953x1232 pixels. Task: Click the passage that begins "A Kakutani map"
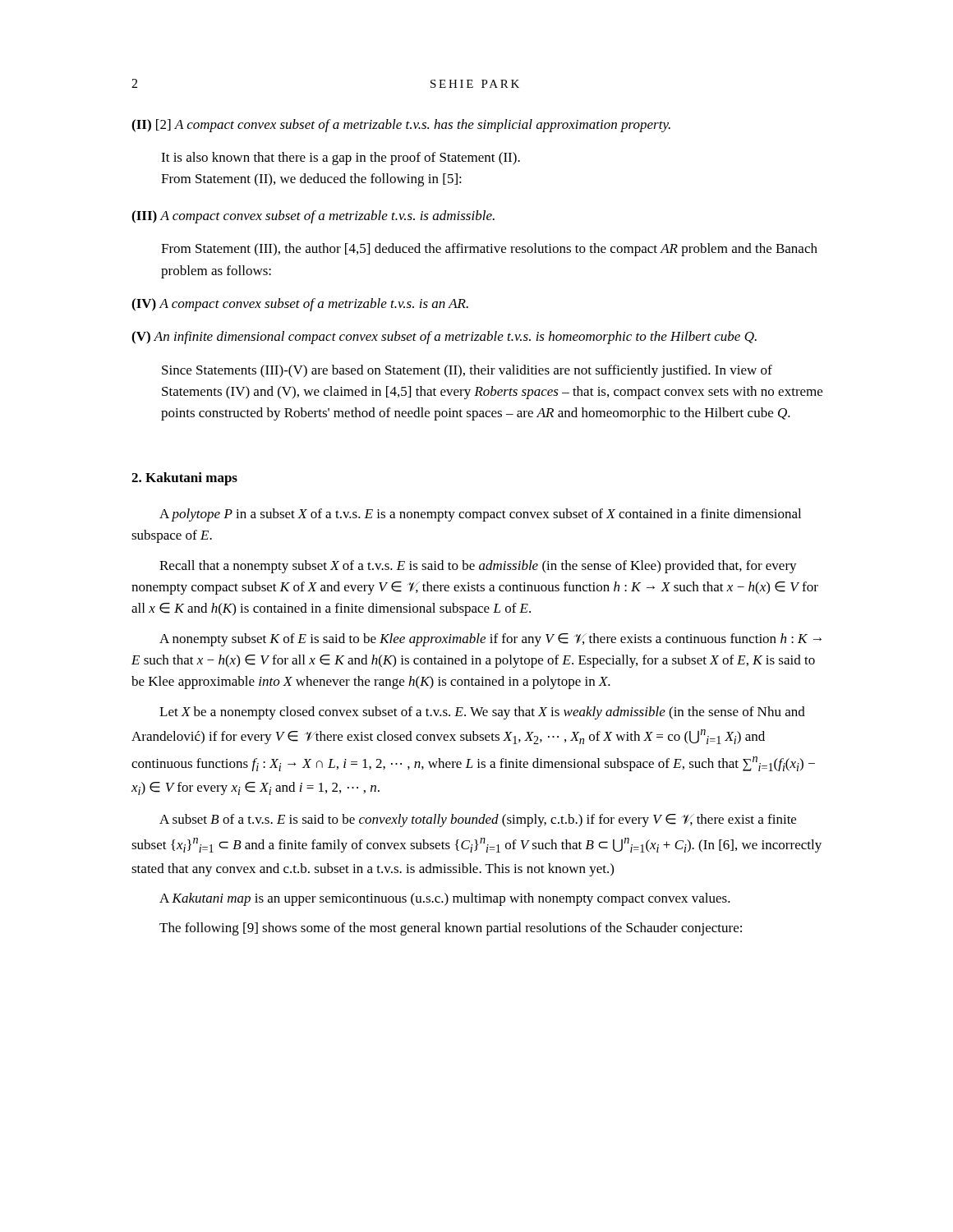(481, 899)
